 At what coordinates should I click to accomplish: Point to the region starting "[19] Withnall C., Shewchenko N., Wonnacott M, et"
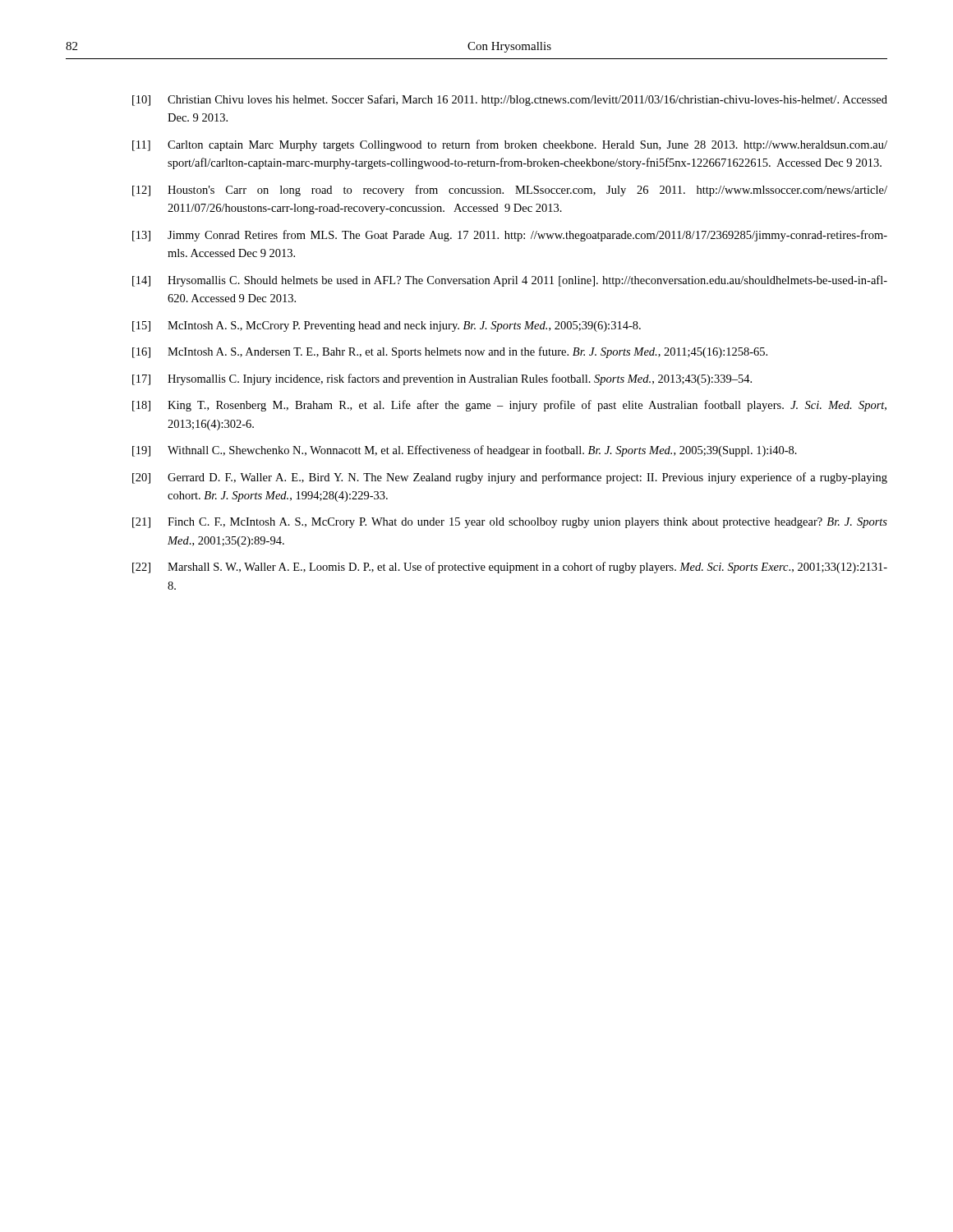509,450
